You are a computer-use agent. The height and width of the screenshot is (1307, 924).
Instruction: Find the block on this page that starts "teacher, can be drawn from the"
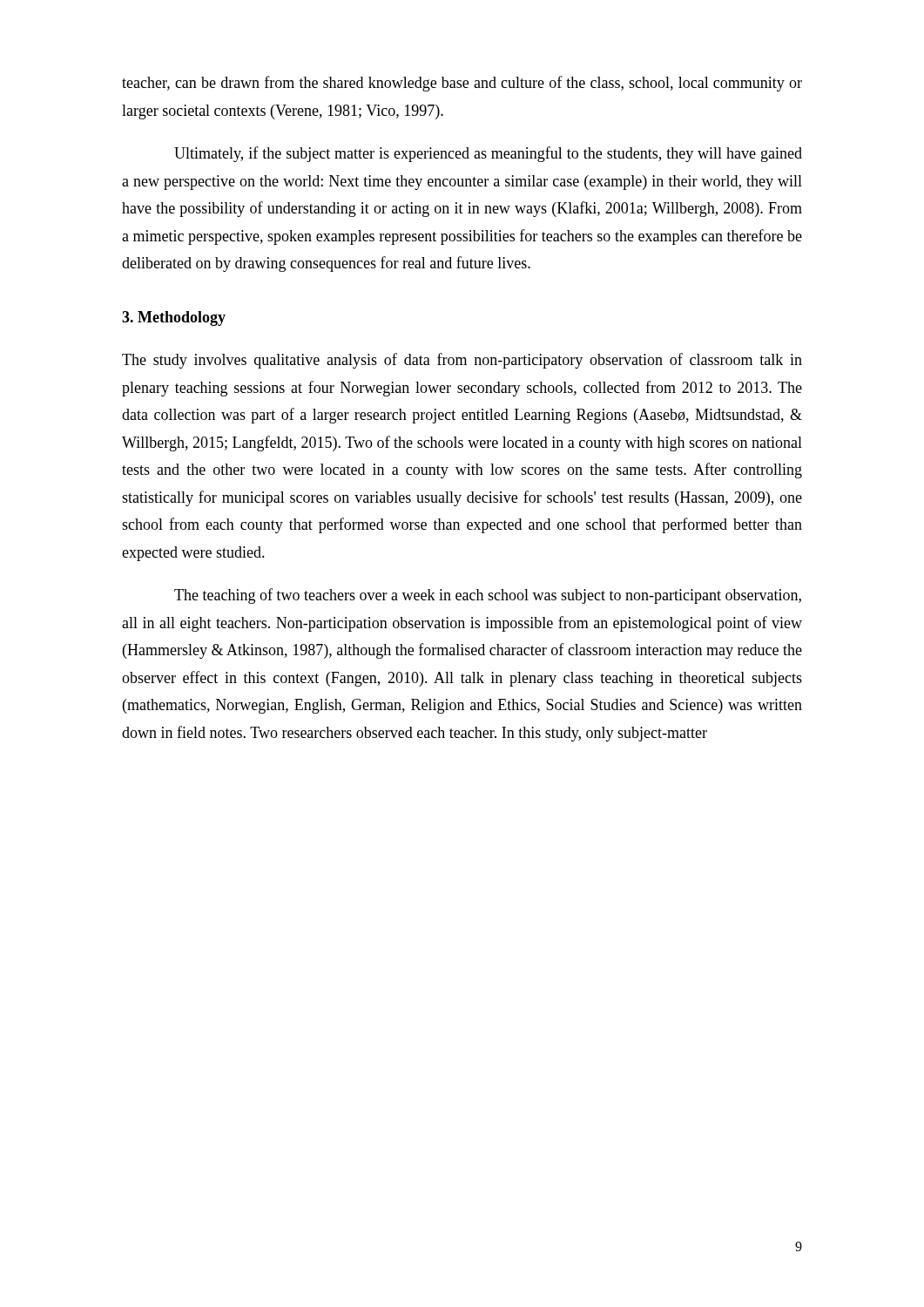pos(462,174)
